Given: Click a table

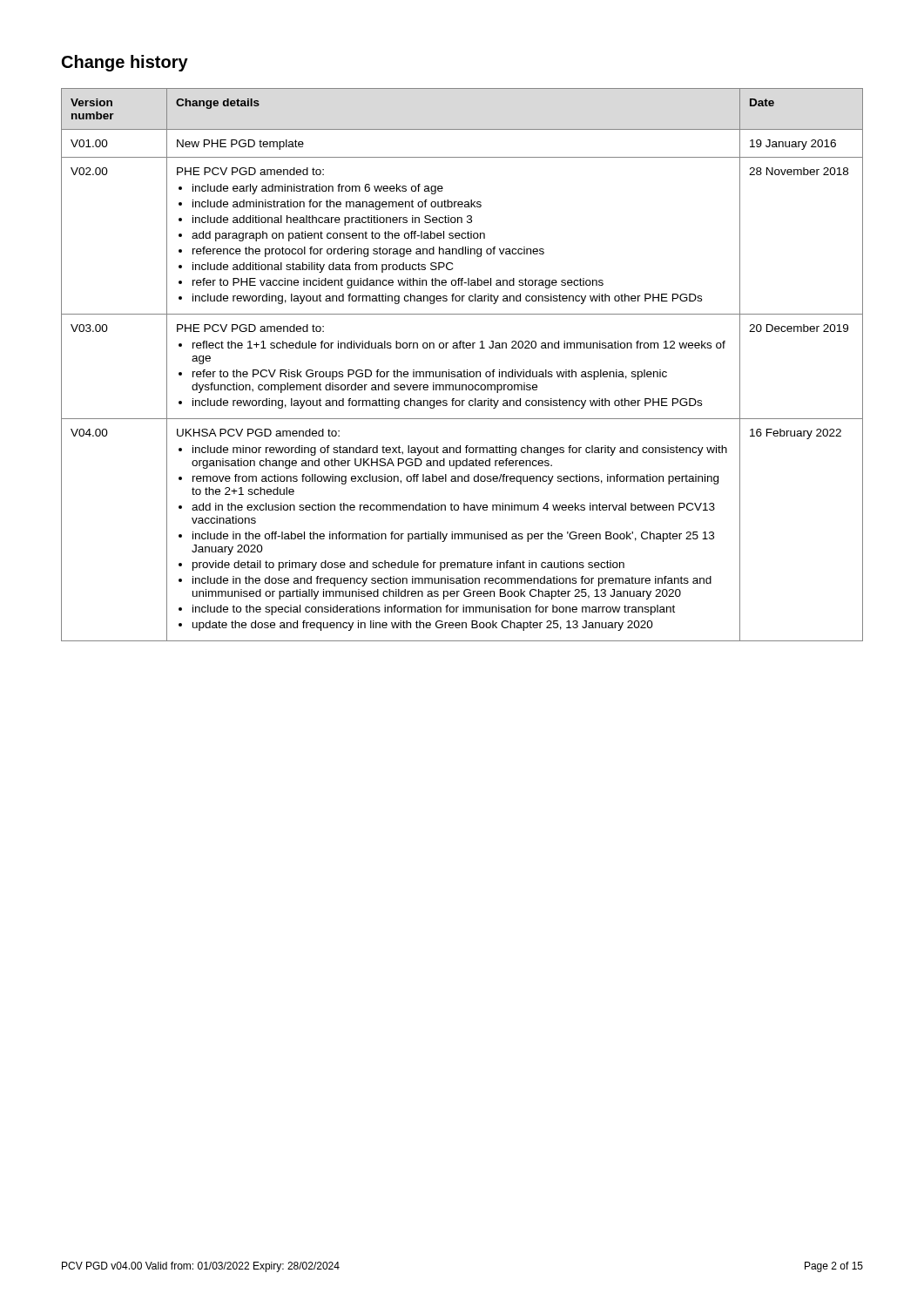Looking at the screenshot, I should [462, 365].
